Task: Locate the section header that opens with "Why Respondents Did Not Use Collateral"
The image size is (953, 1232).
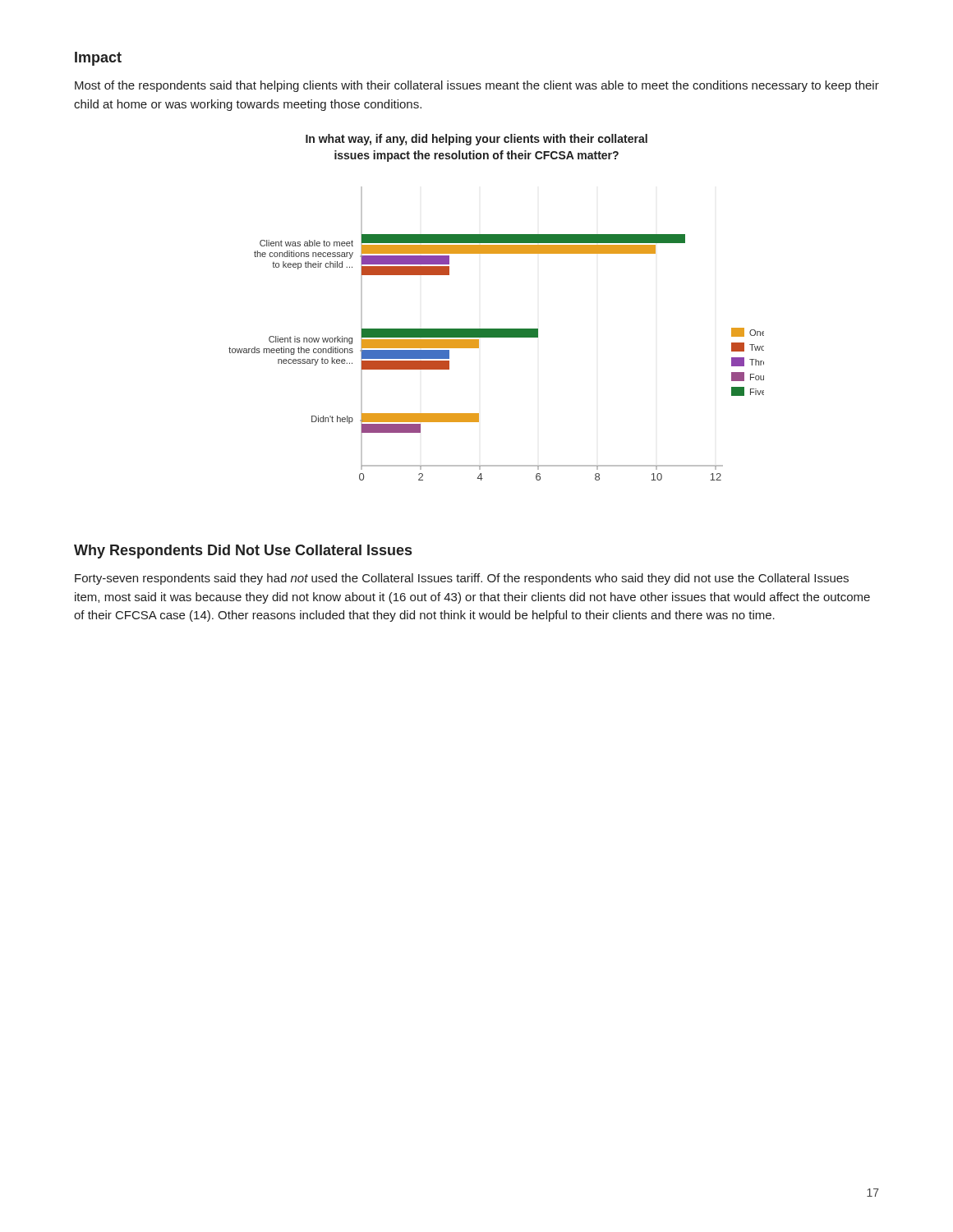Action: point(243,550)
